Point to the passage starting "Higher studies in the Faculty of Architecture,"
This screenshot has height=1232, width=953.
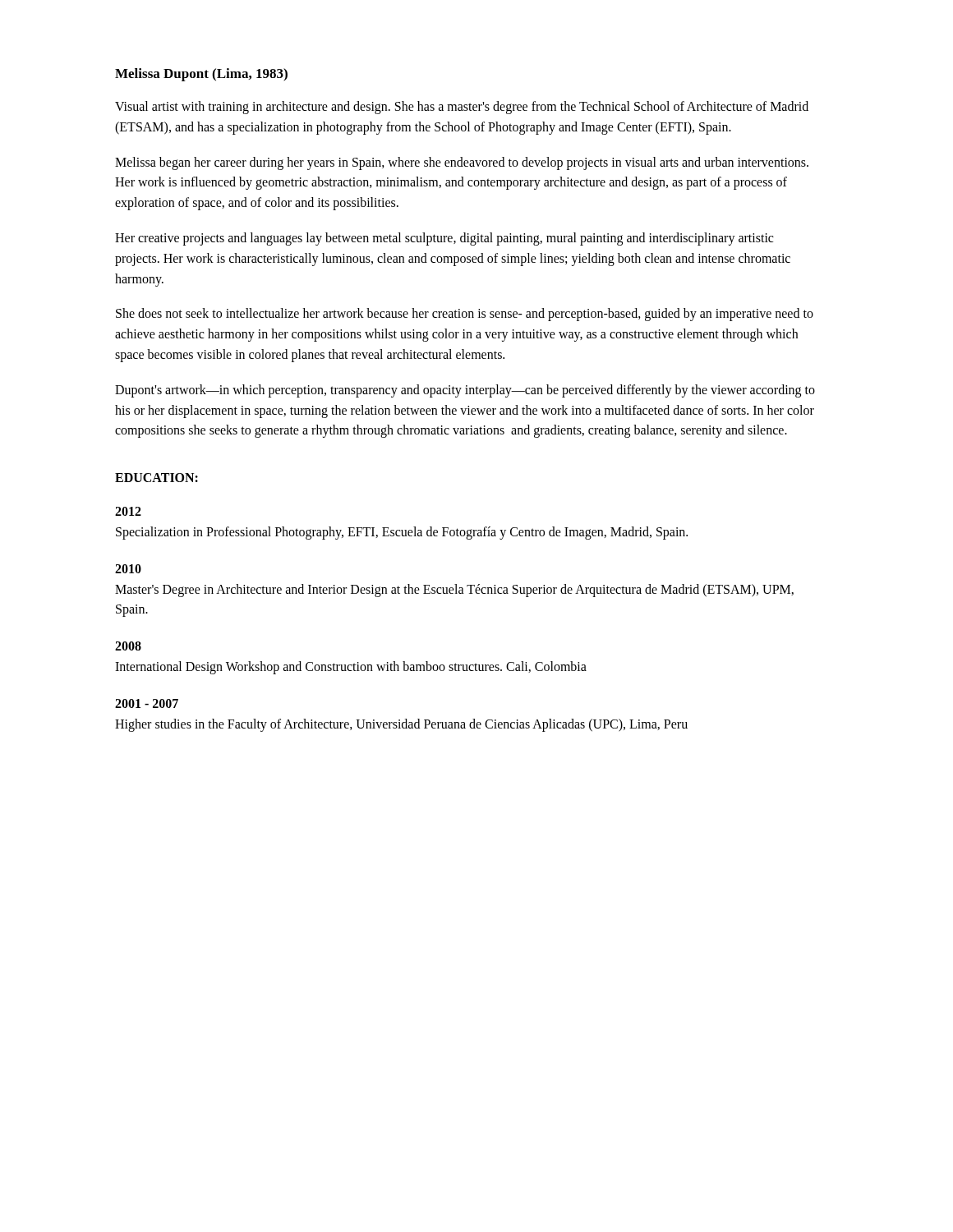[x=401, y=724]
